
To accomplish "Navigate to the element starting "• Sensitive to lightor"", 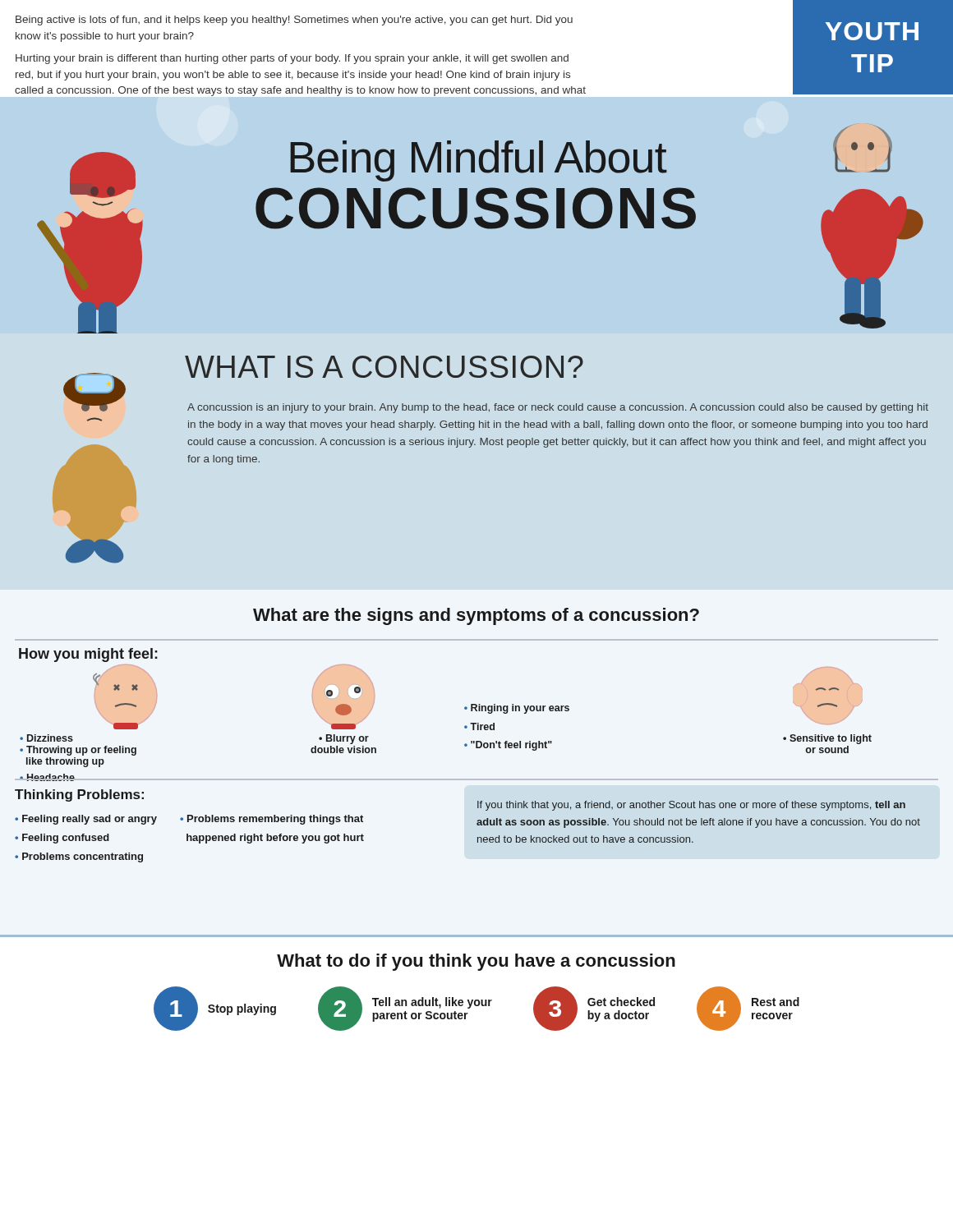I will (827, 744).
